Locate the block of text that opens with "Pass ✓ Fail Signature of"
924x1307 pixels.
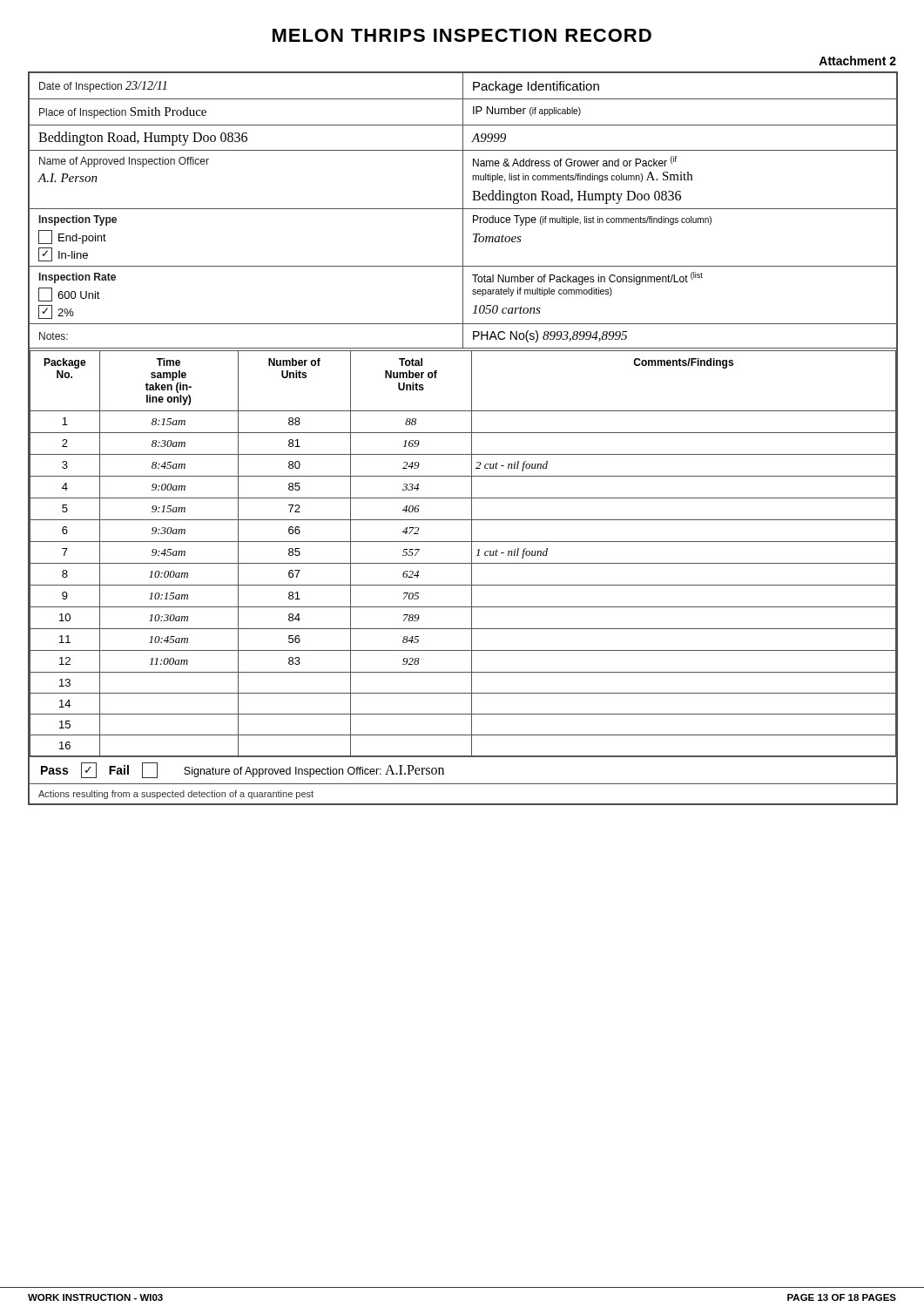(x=242, y=770)
